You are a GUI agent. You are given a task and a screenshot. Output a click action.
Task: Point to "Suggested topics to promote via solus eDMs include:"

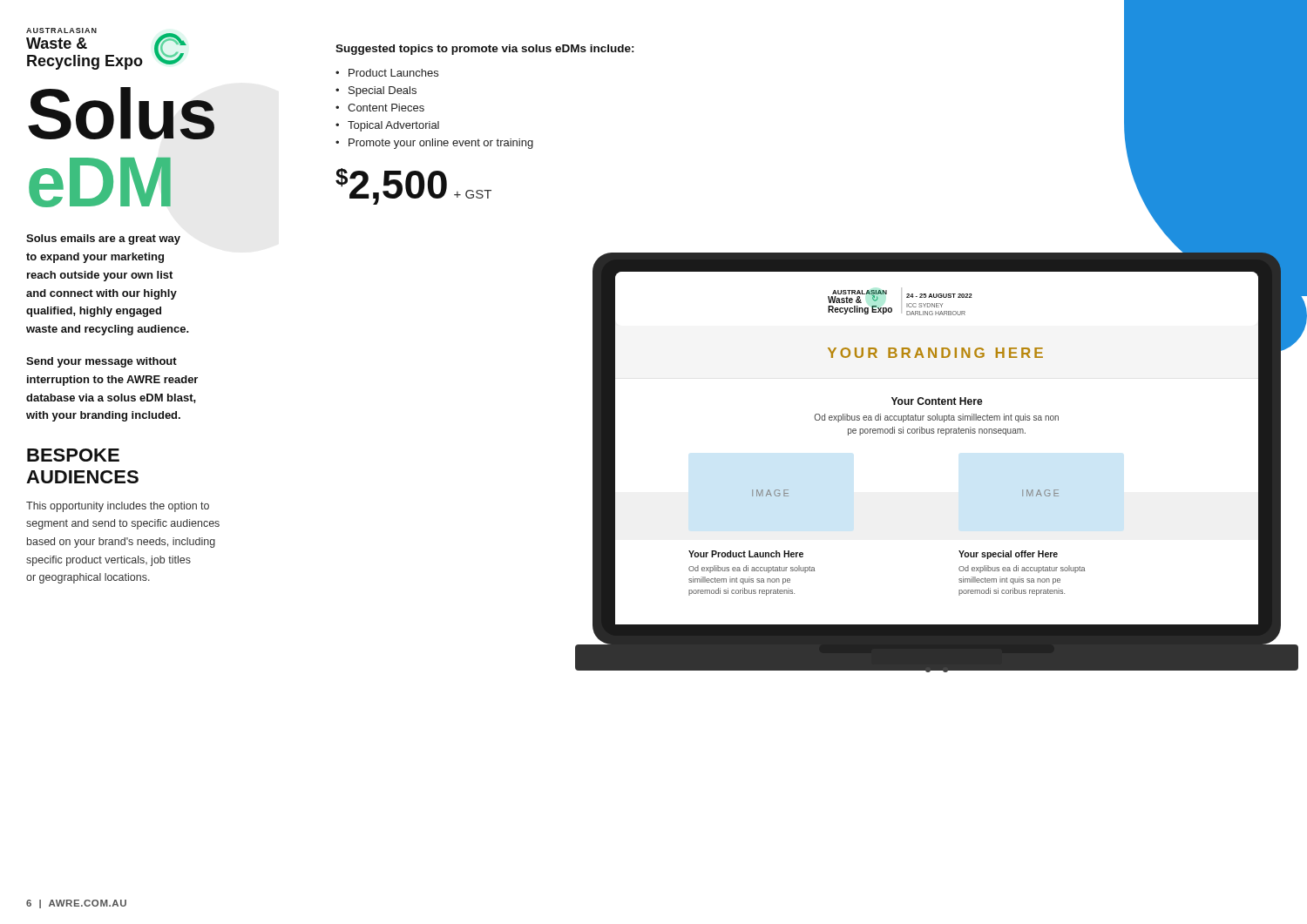point(485,48)
